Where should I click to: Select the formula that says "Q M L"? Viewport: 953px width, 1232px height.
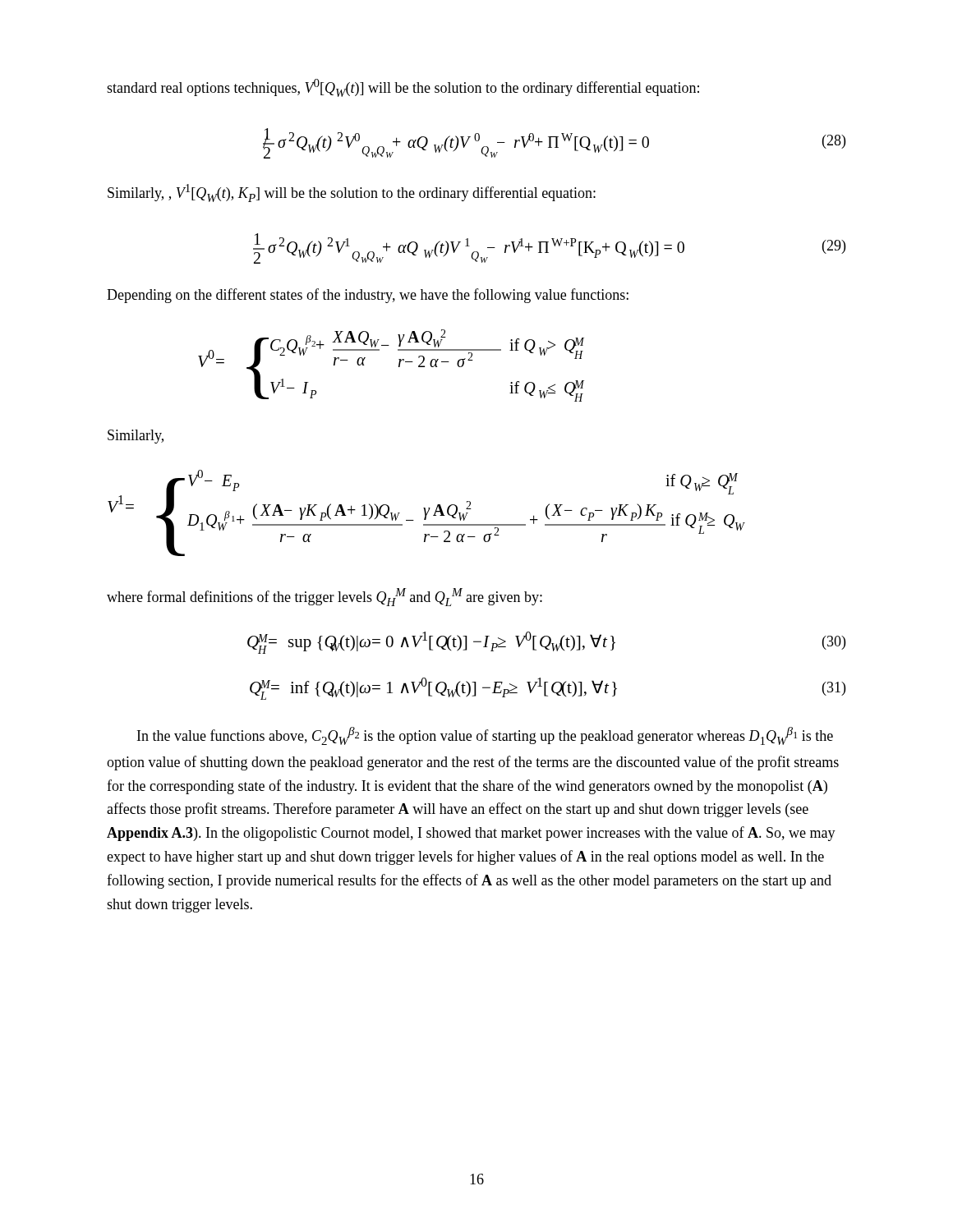coord(547,688)
